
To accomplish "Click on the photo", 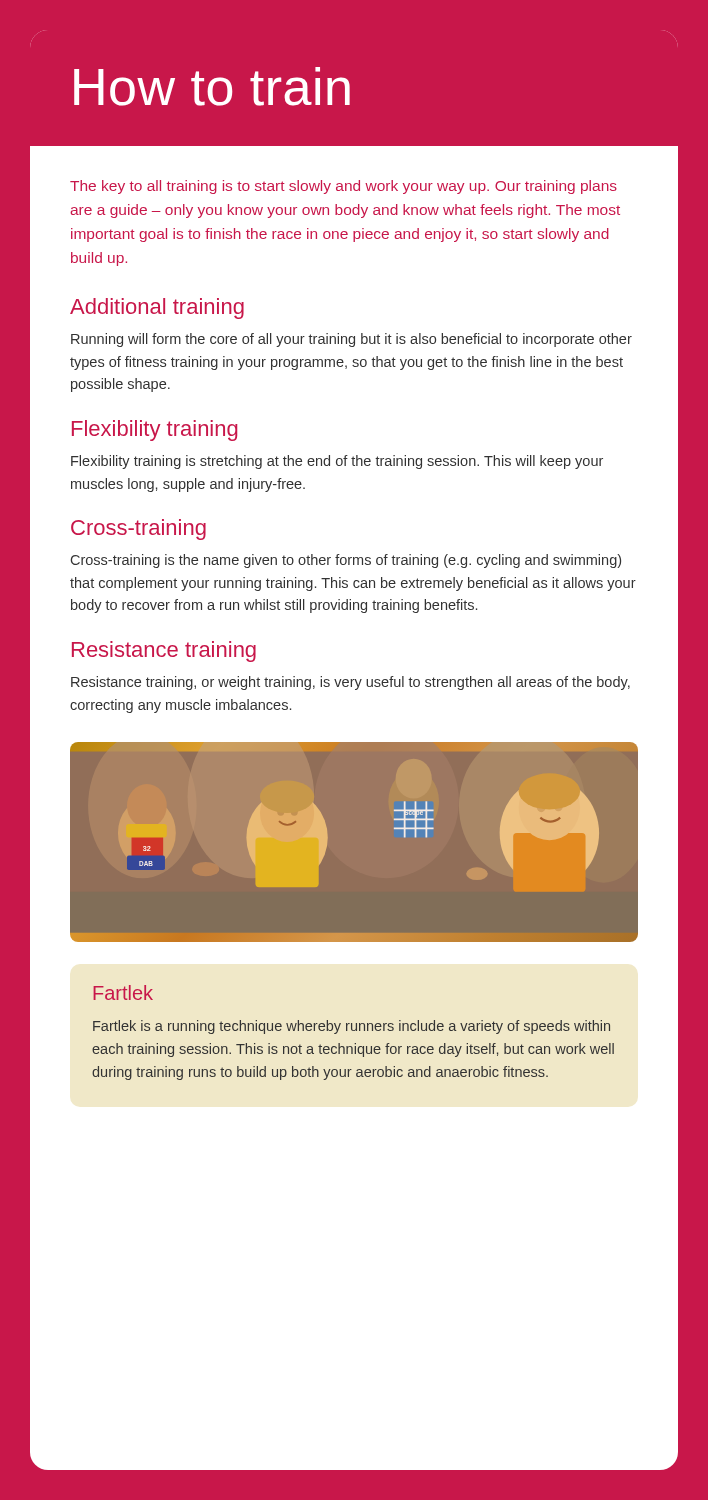I will click(354, 842).
